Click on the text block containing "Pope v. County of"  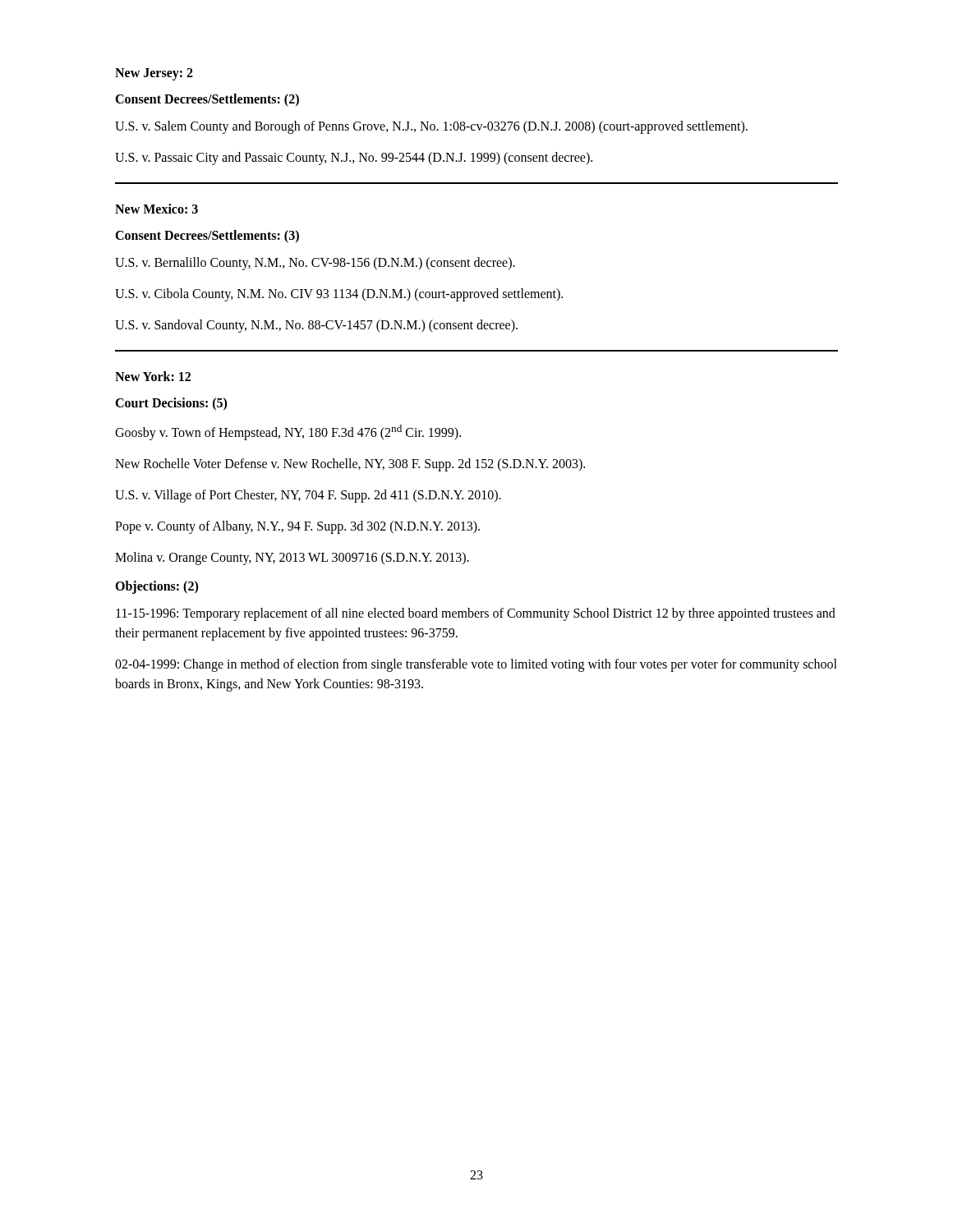pos(298,526)
